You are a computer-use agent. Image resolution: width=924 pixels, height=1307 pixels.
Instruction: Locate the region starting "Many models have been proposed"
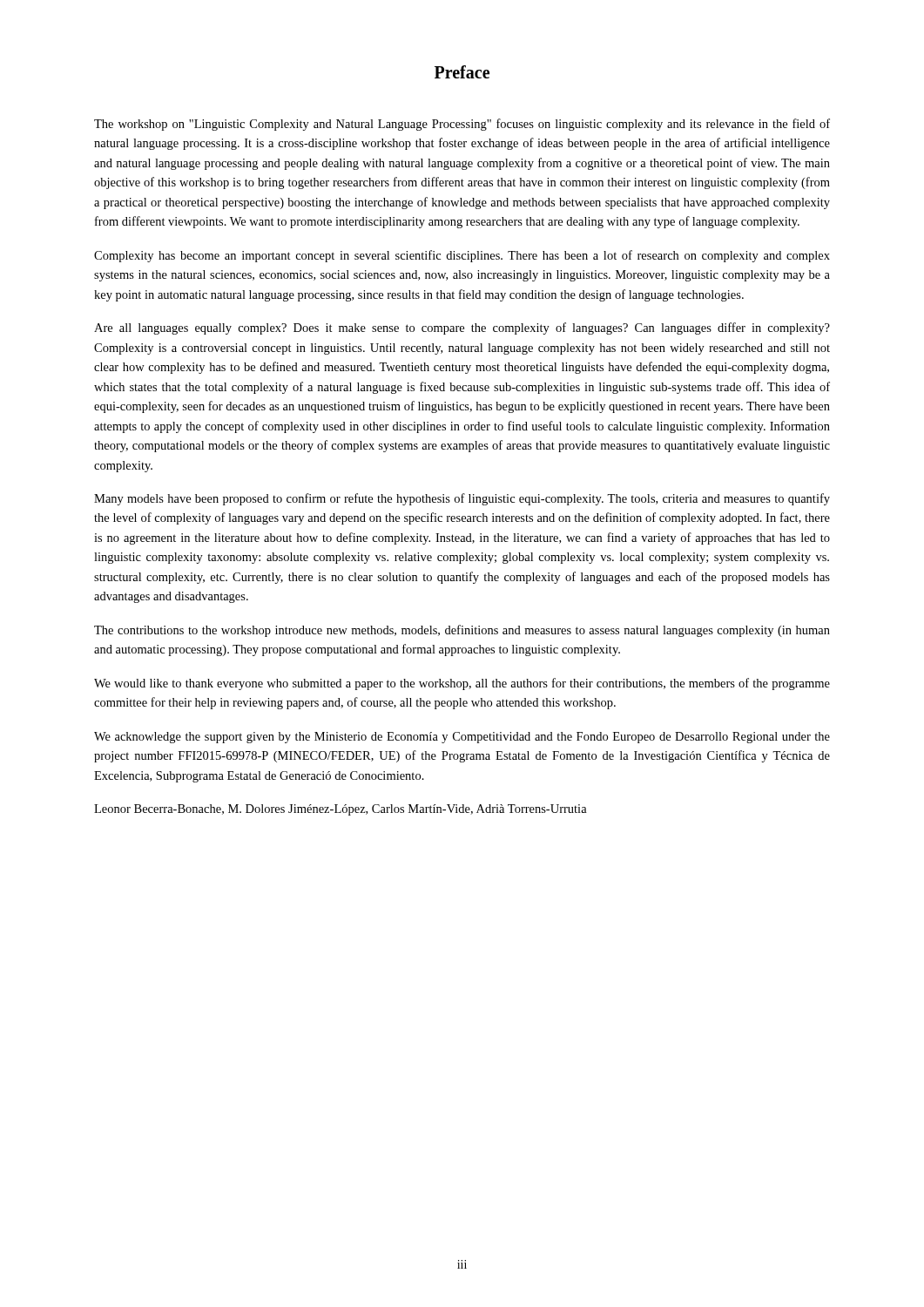tap(462, 547)
